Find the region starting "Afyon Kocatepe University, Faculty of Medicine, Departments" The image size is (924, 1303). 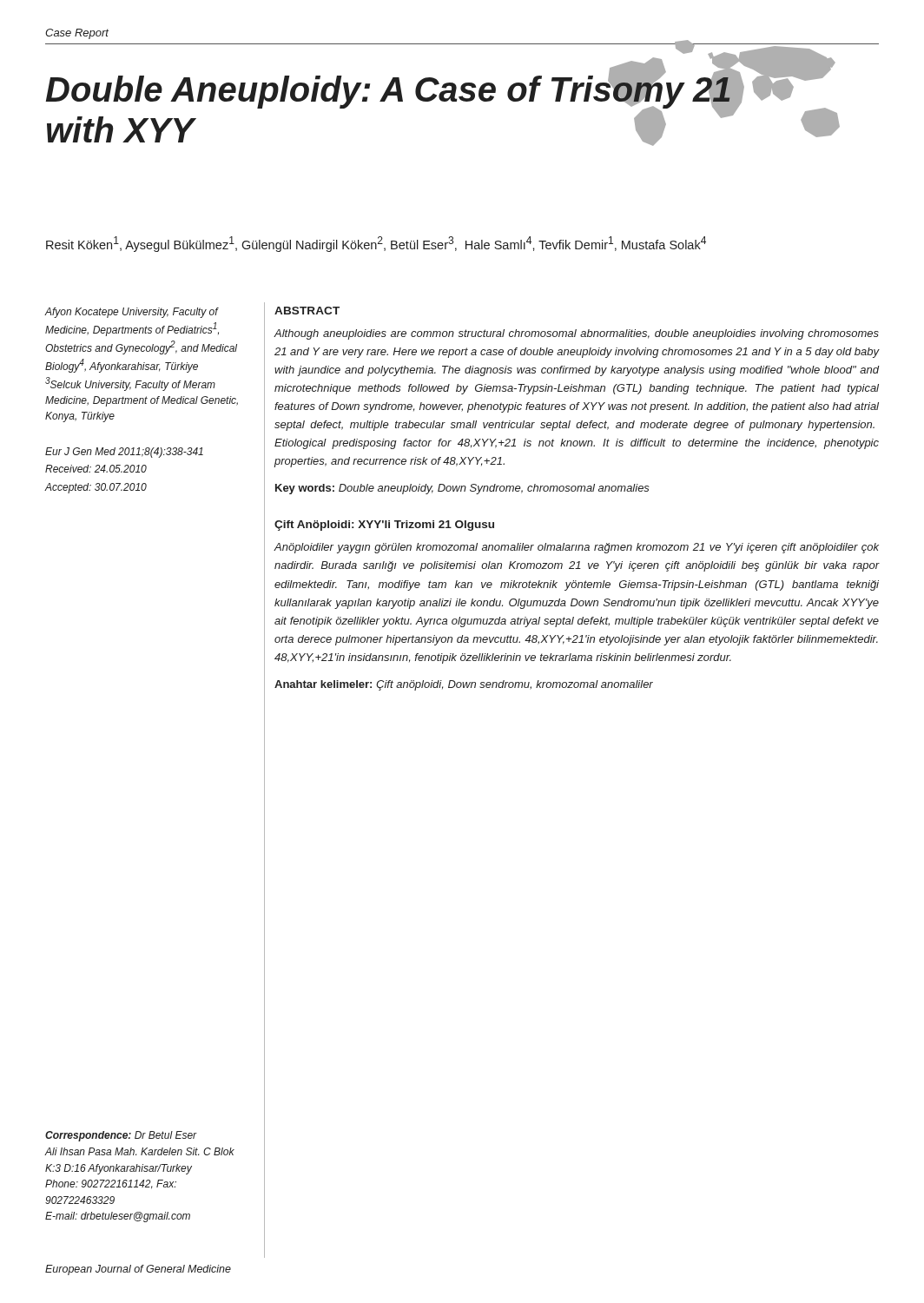click(145, 400)
